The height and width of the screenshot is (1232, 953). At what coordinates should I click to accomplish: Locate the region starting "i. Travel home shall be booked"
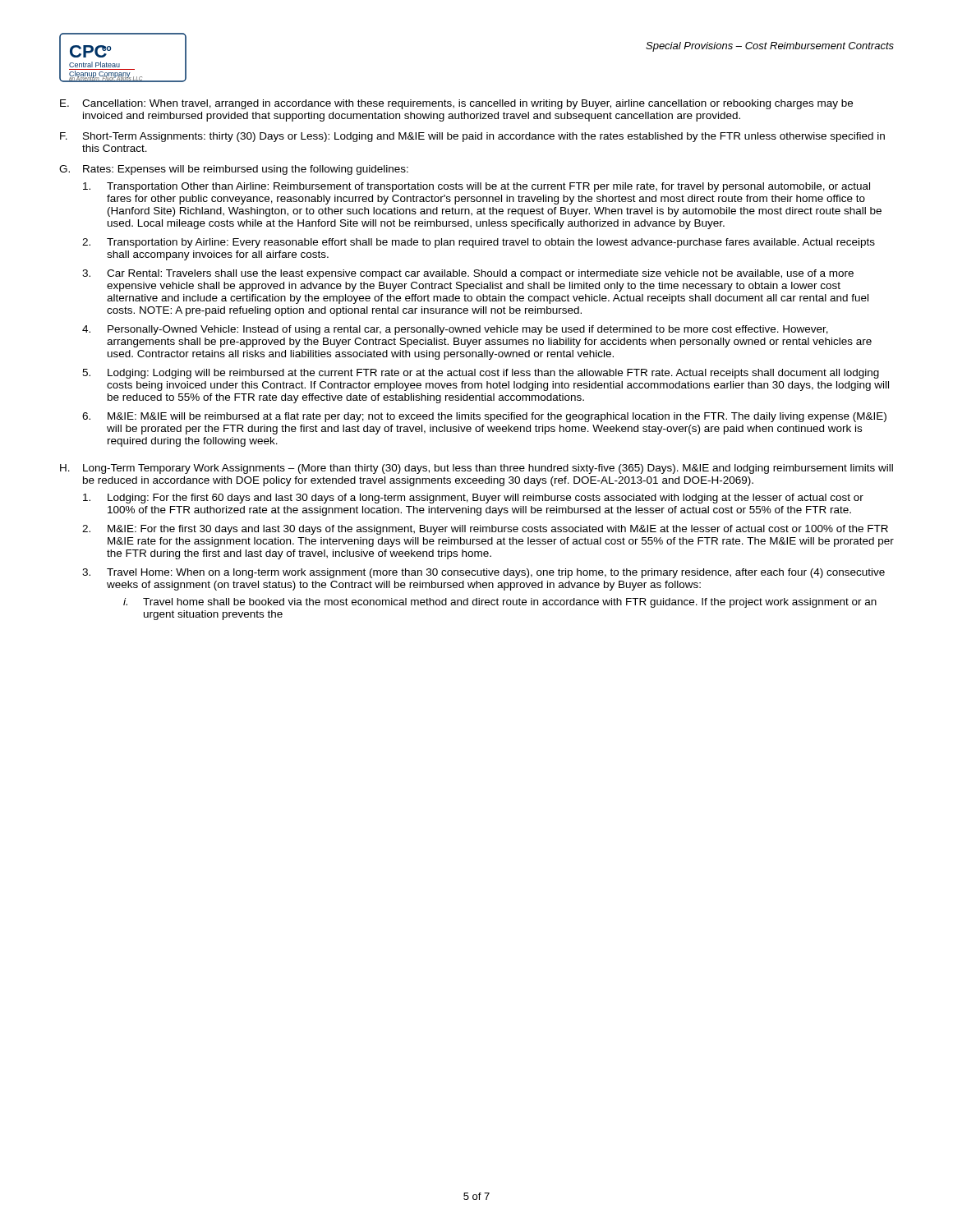point(509,608)
